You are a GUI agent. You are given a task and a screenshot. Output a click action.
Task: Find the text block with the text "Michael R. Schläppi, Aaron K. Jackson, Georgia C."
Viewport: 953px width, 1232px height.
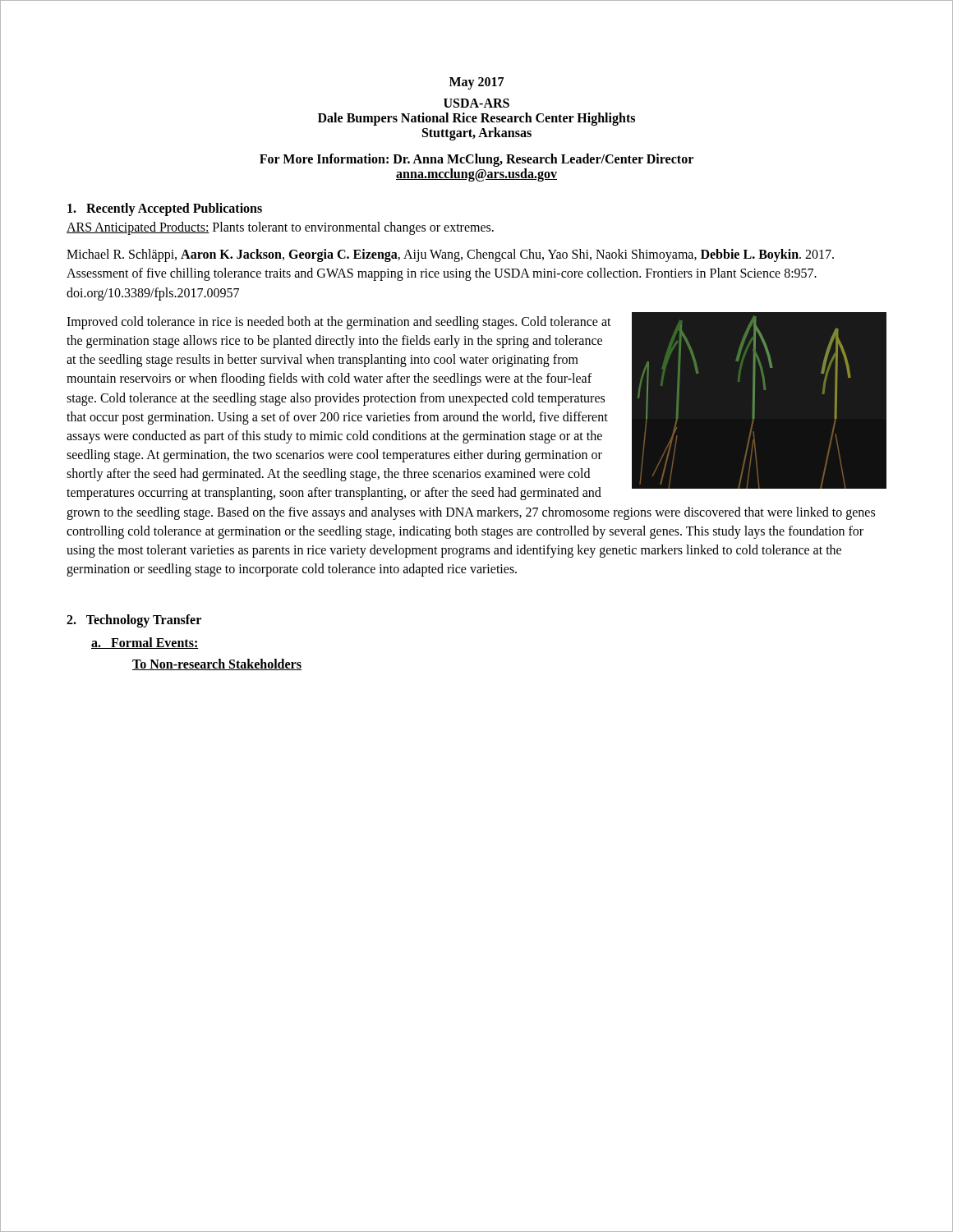coord(451,273)
